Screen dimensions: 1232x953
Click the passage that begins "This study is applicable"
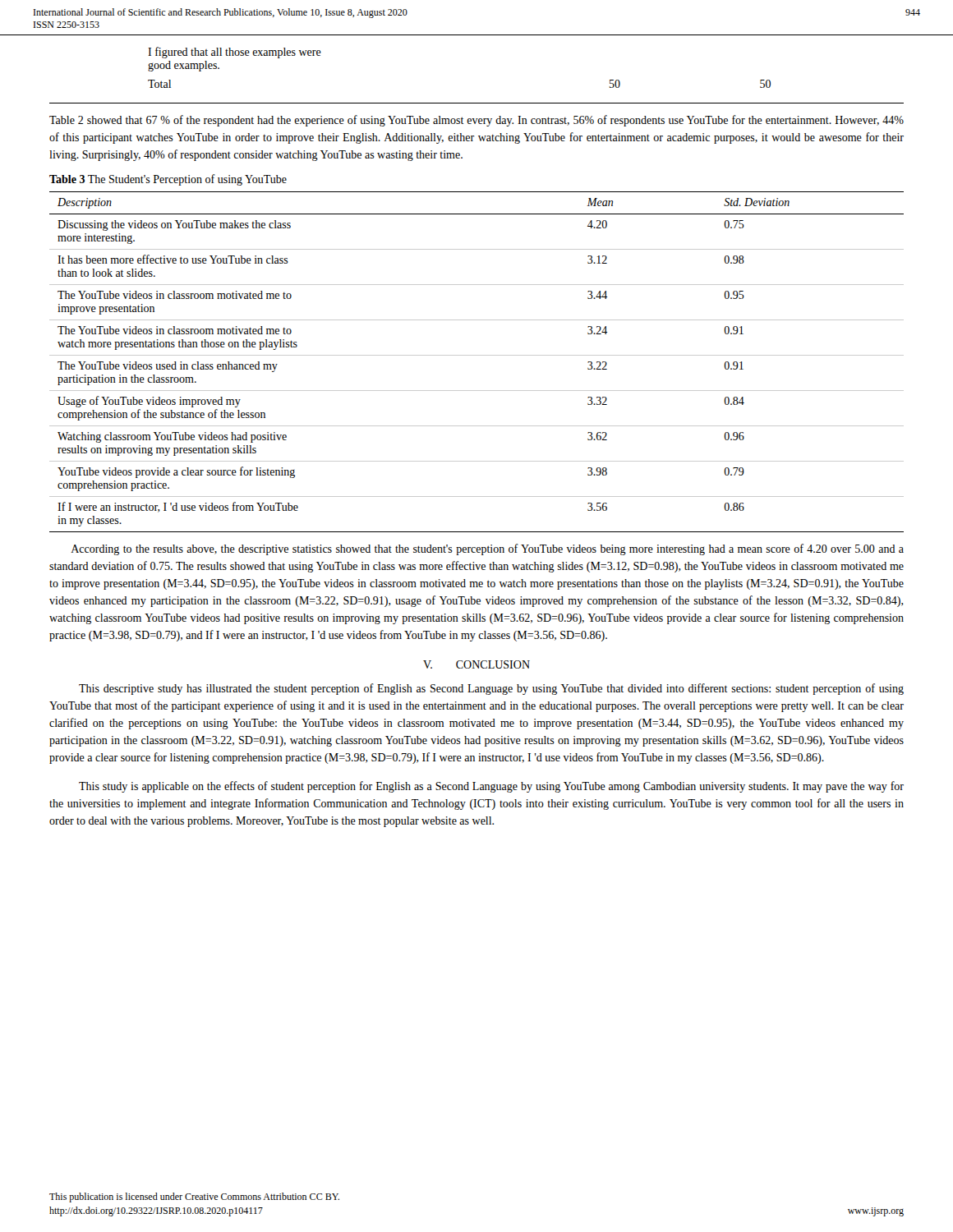(476, 804)
